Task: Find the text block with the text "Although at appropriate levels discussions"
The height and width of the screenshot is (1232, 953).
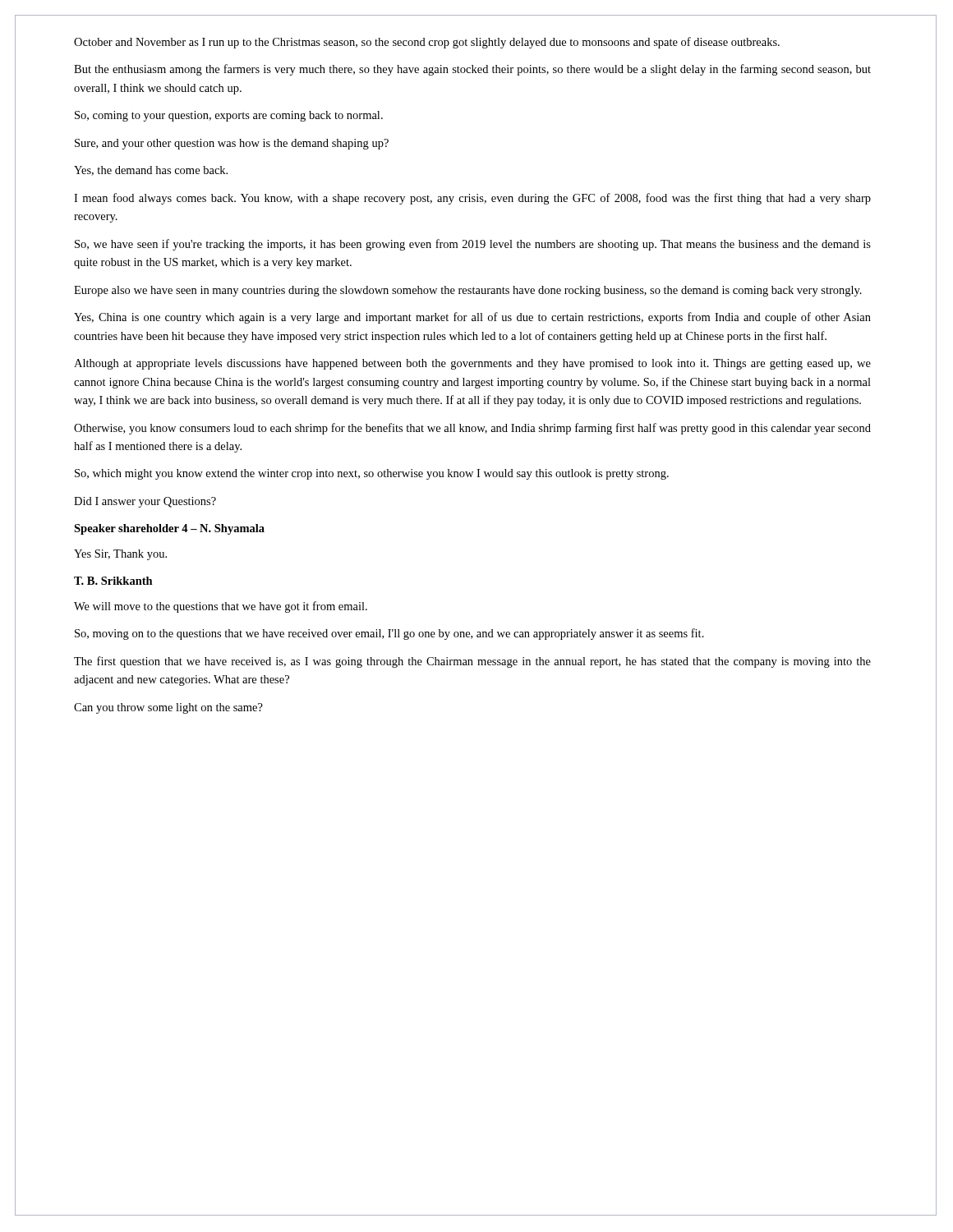Action: tap(472, 382)
